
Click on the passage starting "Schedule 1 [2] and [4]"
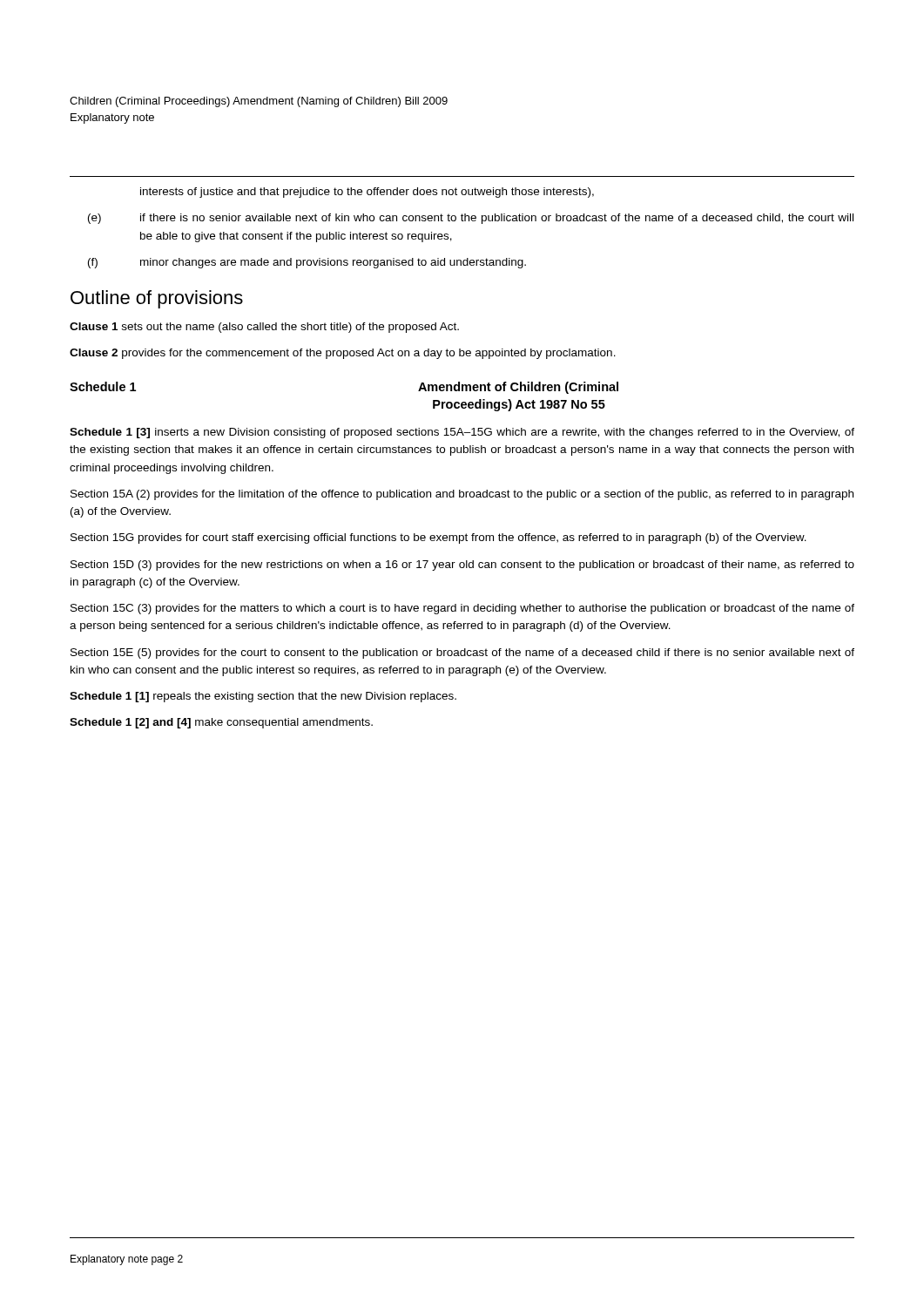[x=222, y=722]
